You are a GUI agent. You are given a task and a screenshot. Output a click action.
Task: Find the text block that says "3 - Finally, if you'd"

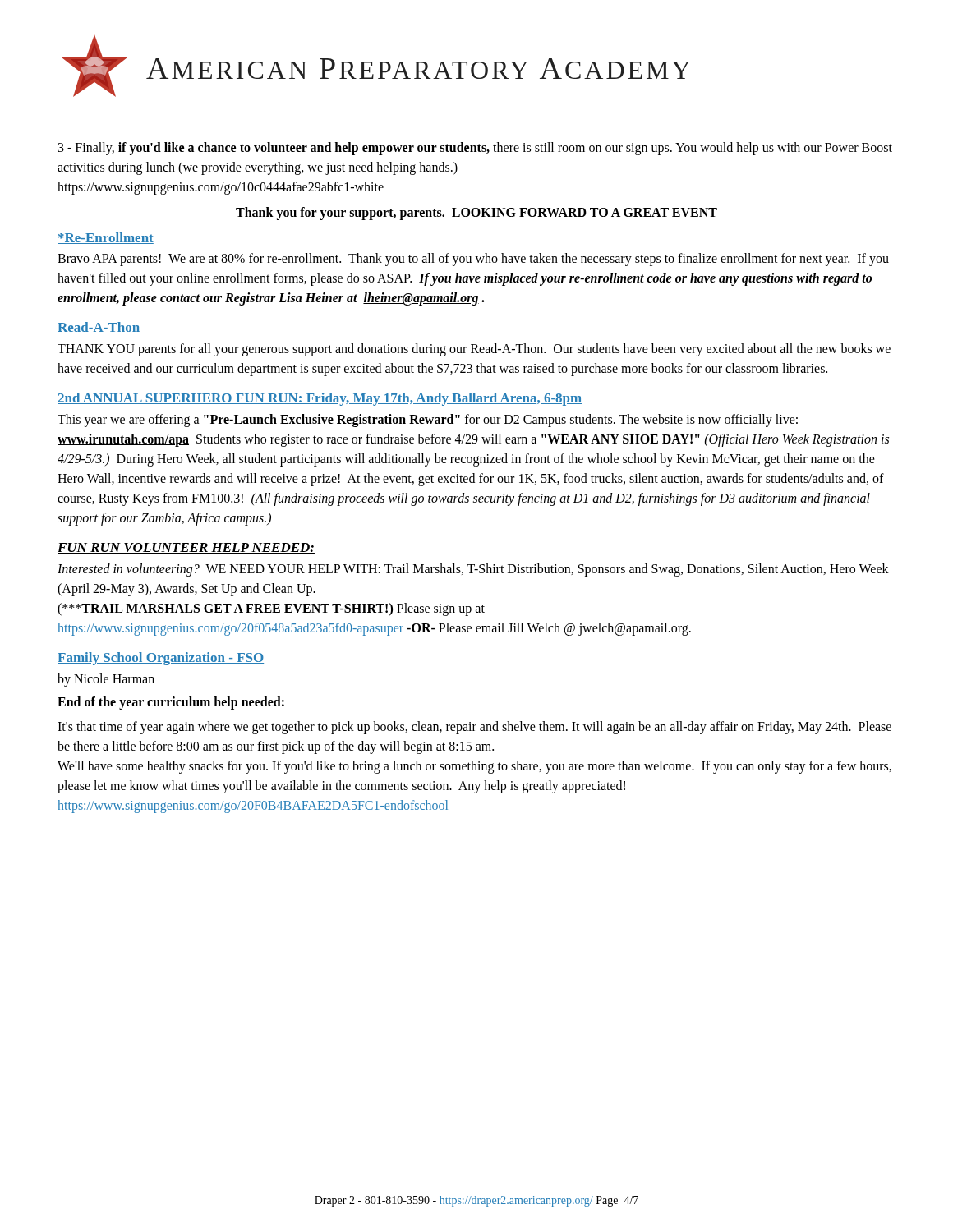click(x=475, y=149)
